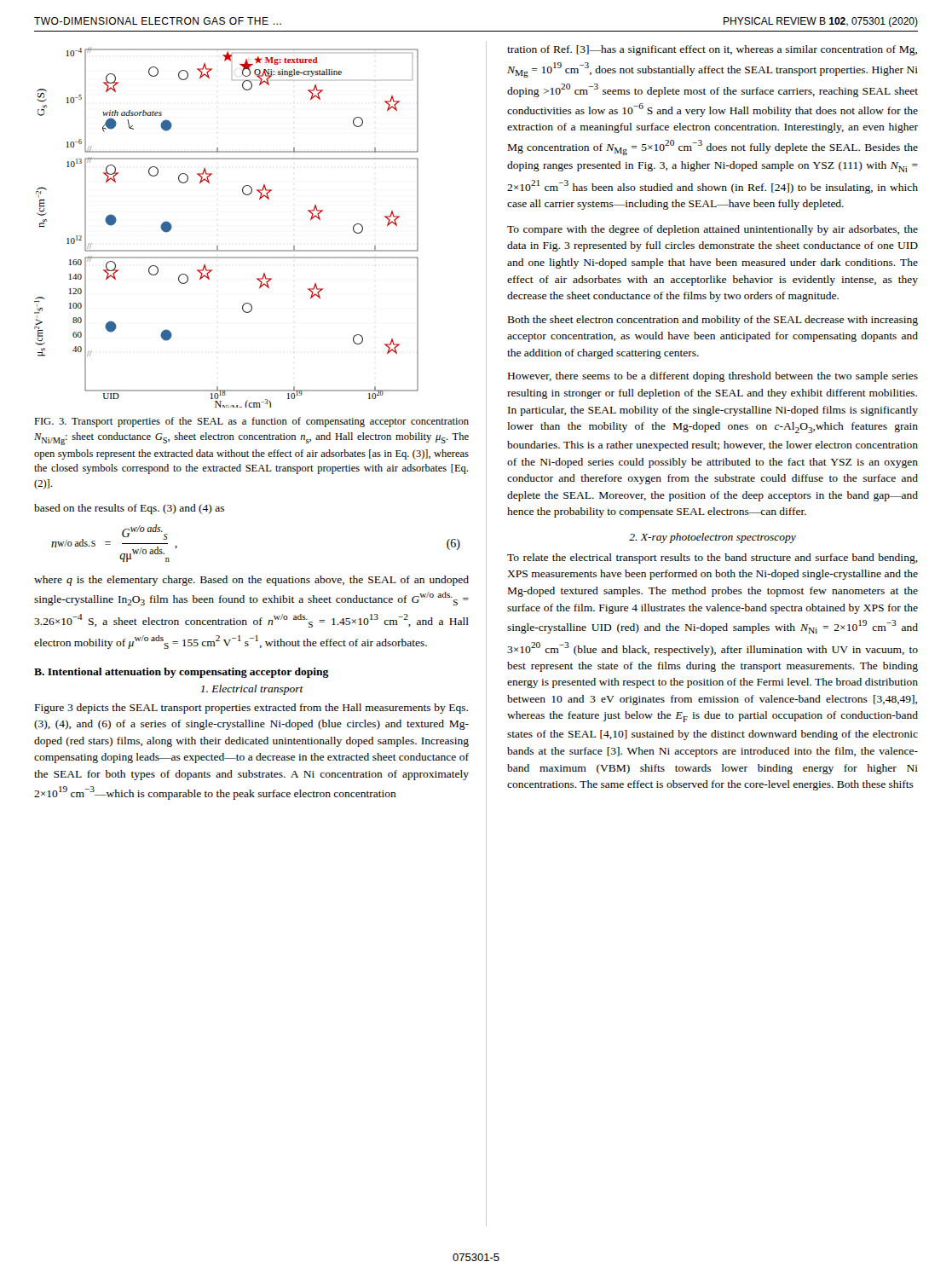Where does it say "2. X-ray photoelectron spectroscopy"?
The image size is (952, 1279).
pos(712,537)
